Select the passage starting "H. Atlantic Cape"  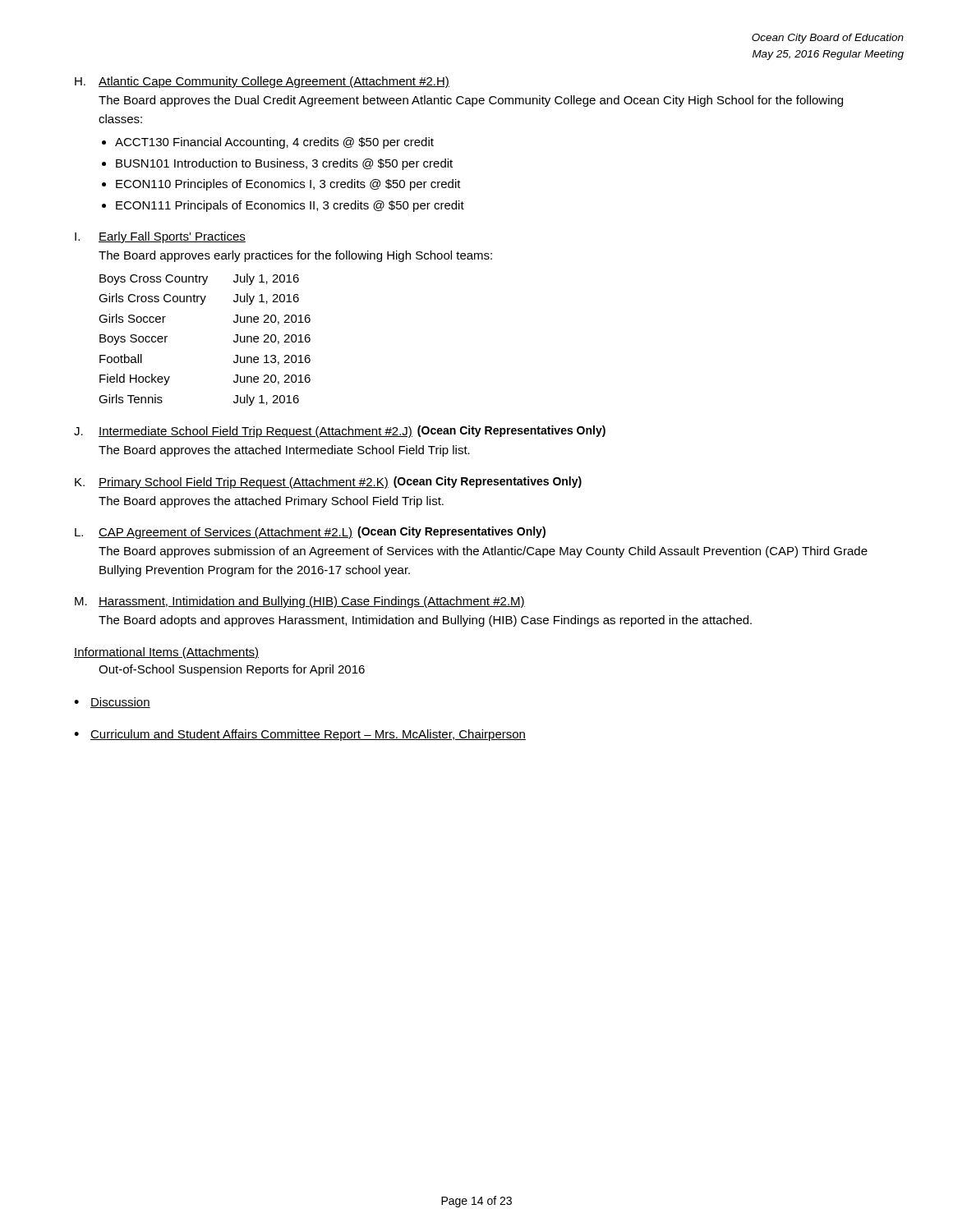coord(262,82)
